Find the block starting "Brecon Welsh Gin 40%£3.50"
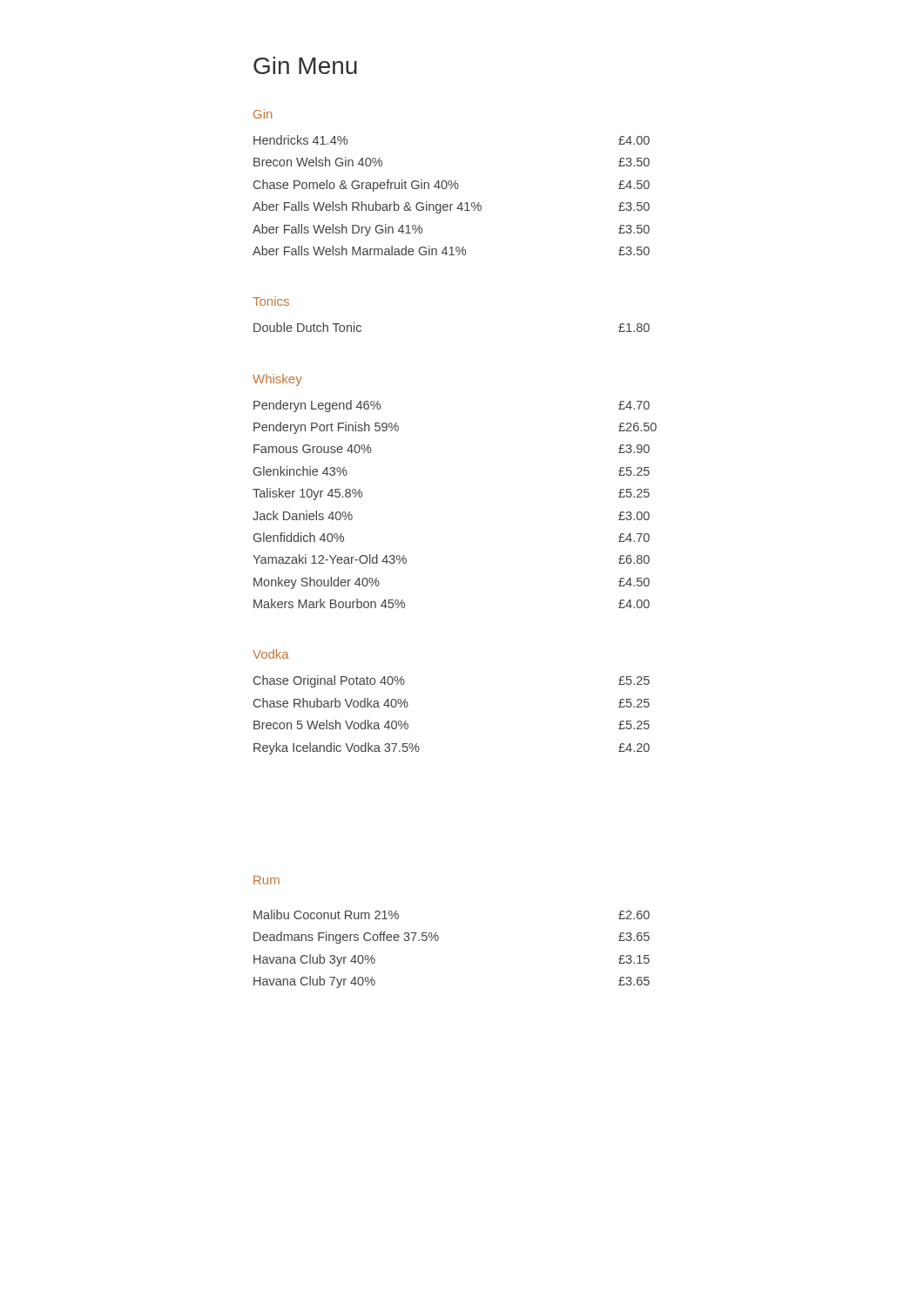This screenshot has width=924, height=1307. pos(316,162)
